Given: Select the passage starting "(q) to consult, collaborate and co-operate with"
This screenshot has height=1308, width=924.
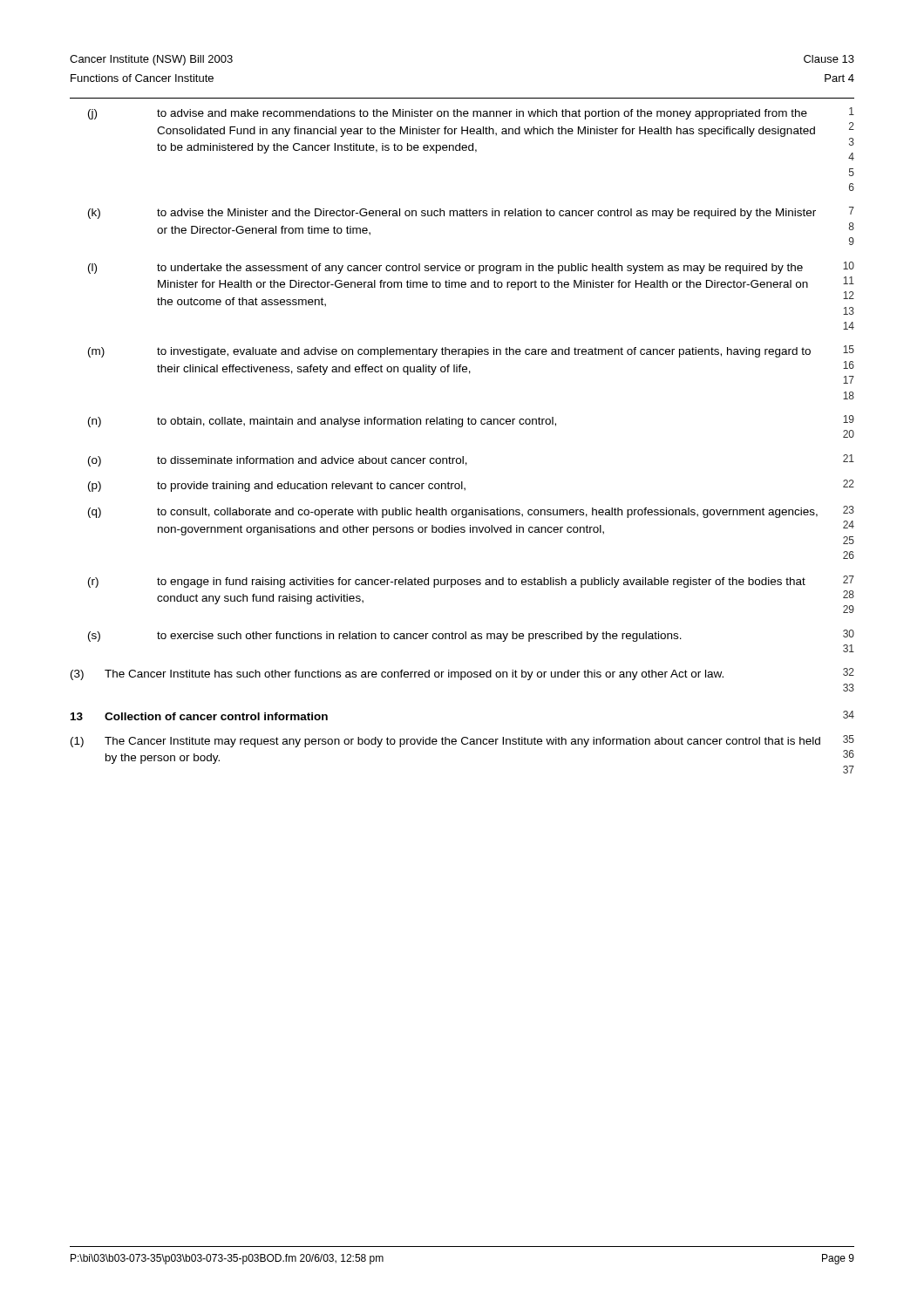Looking at the screenshot, I should pos(462,533).
